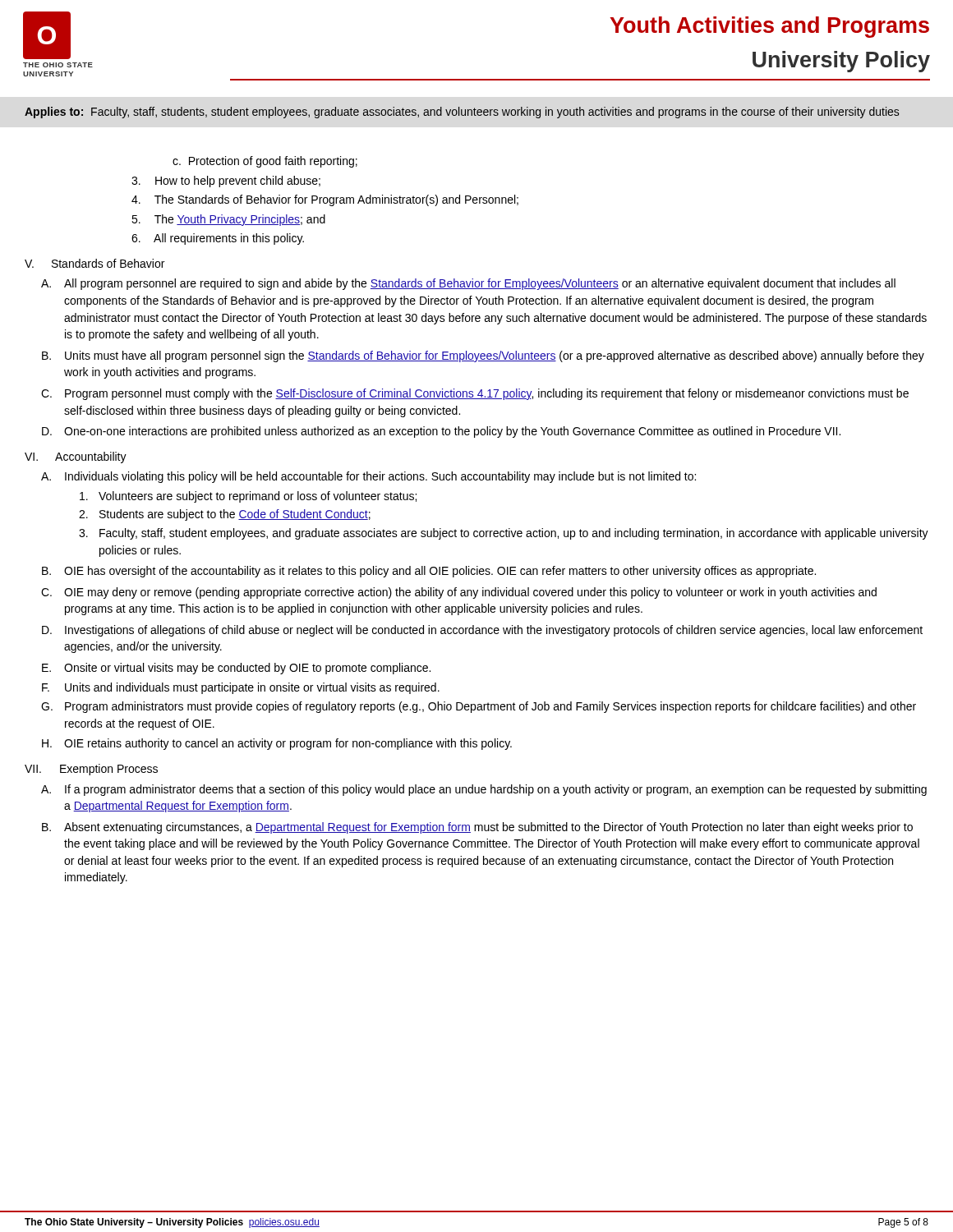This screenshot has height=1232, width=953.
Task: Select the region starting "3. How to help prevent child abuse;"
Action: point(226,181)
